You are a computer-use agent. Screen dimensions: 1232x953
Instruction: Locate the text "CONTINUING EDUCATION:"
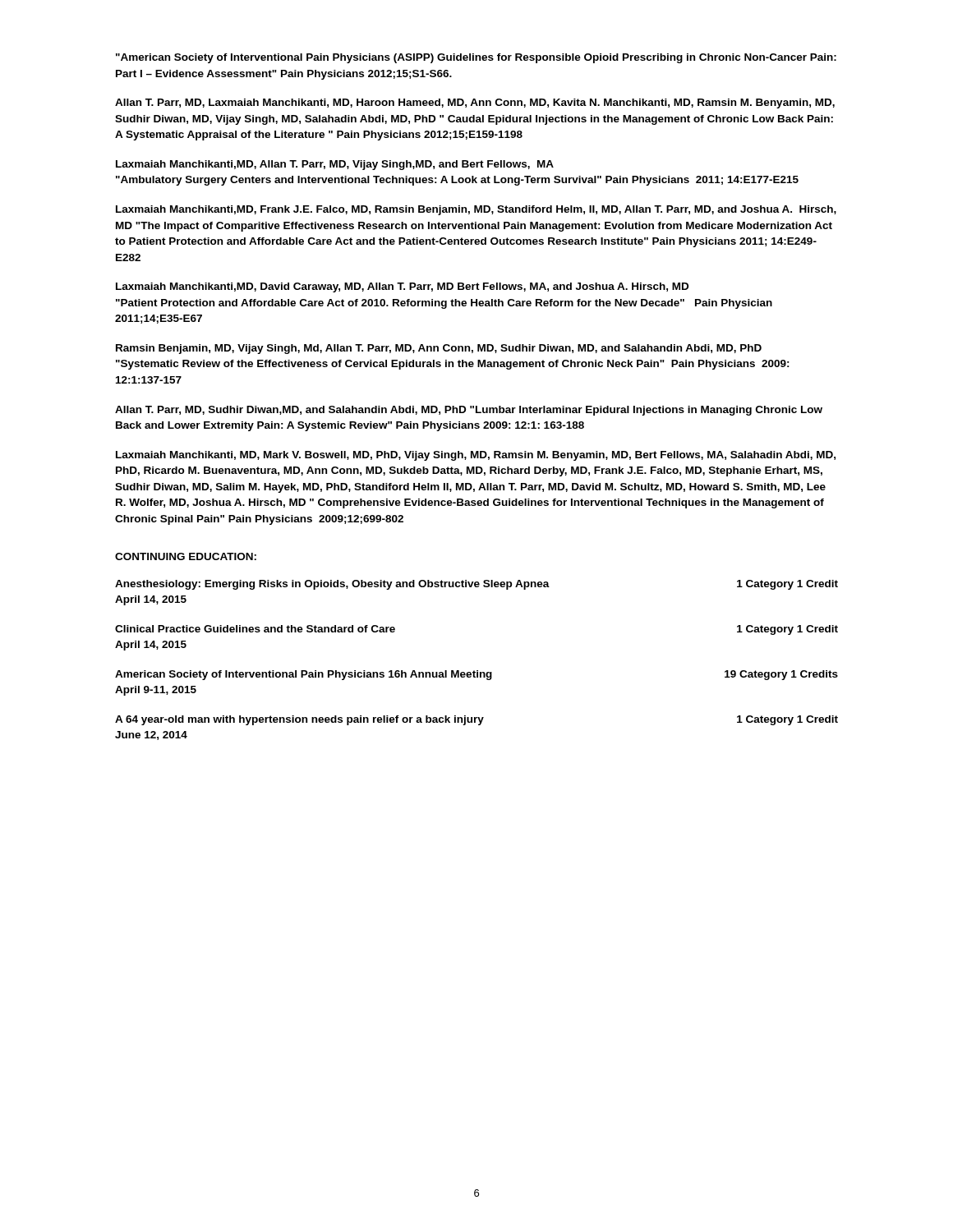pos(186,556)
